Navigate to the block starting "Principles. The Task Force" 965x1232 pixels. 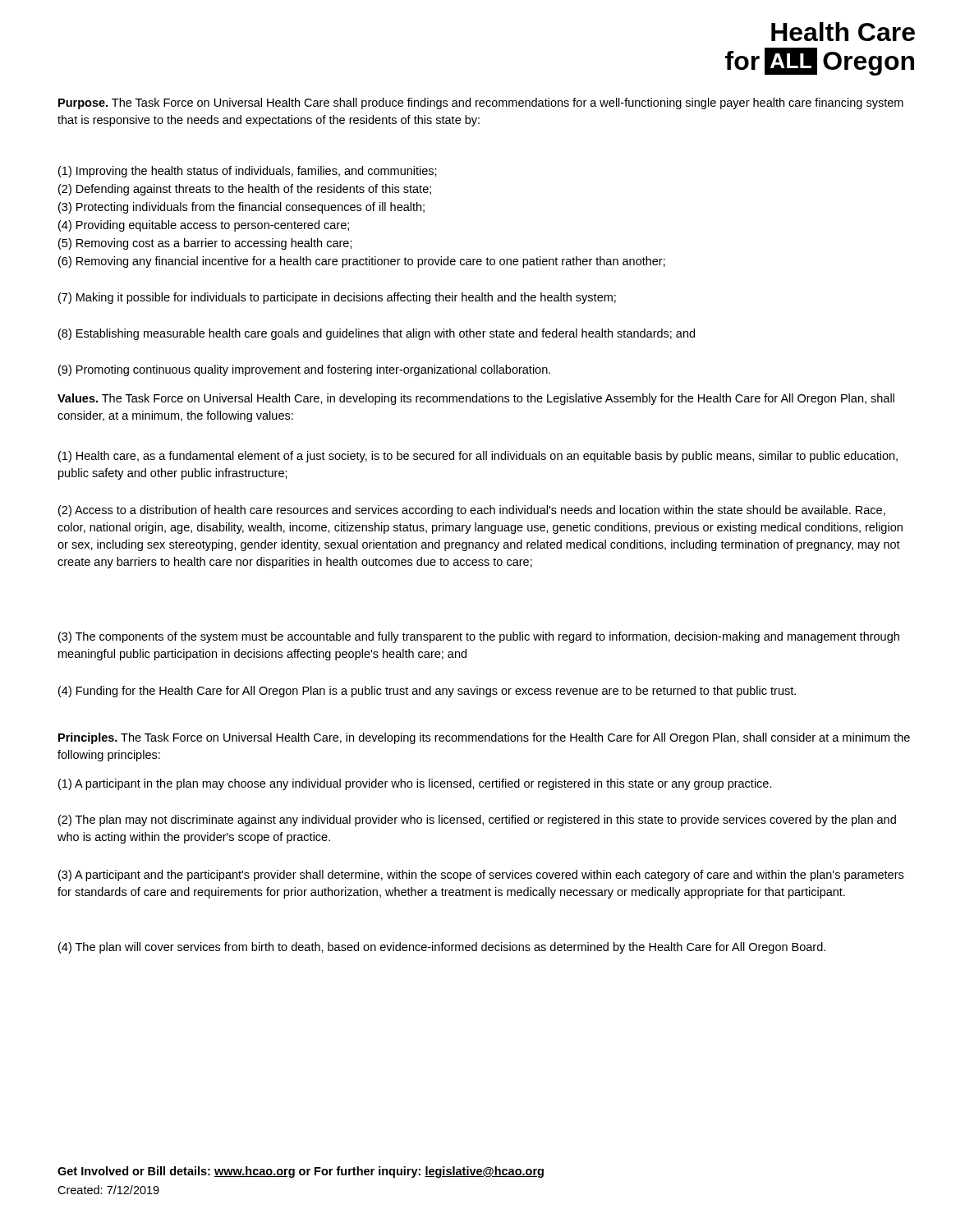point(487,747)
